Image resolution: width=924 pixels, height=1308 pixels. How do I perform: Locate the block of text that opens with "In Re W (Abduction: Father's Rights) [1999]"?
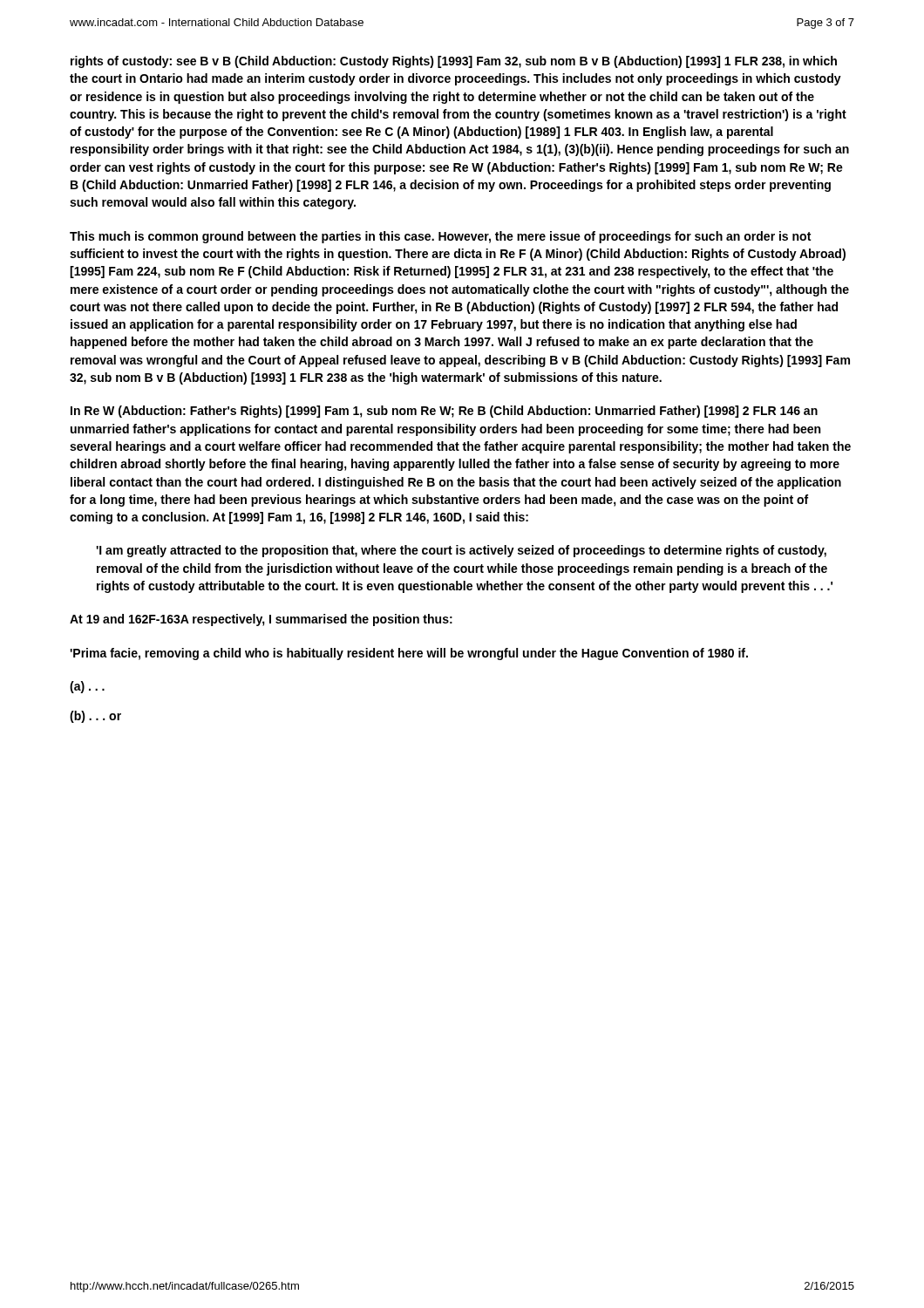460,464
